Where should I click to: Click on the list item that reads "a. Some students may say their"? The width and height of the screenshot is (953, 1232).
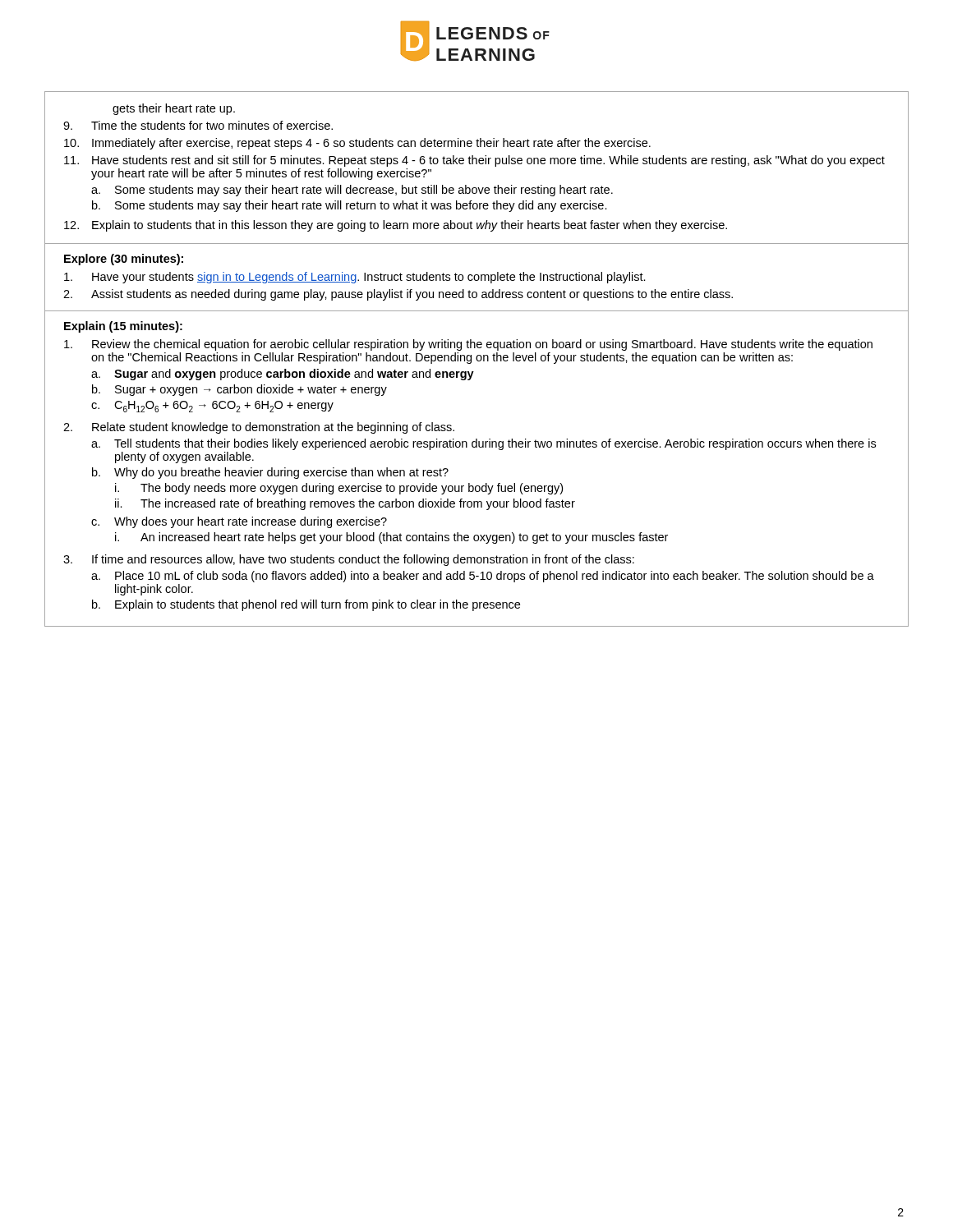pos(490,190)
